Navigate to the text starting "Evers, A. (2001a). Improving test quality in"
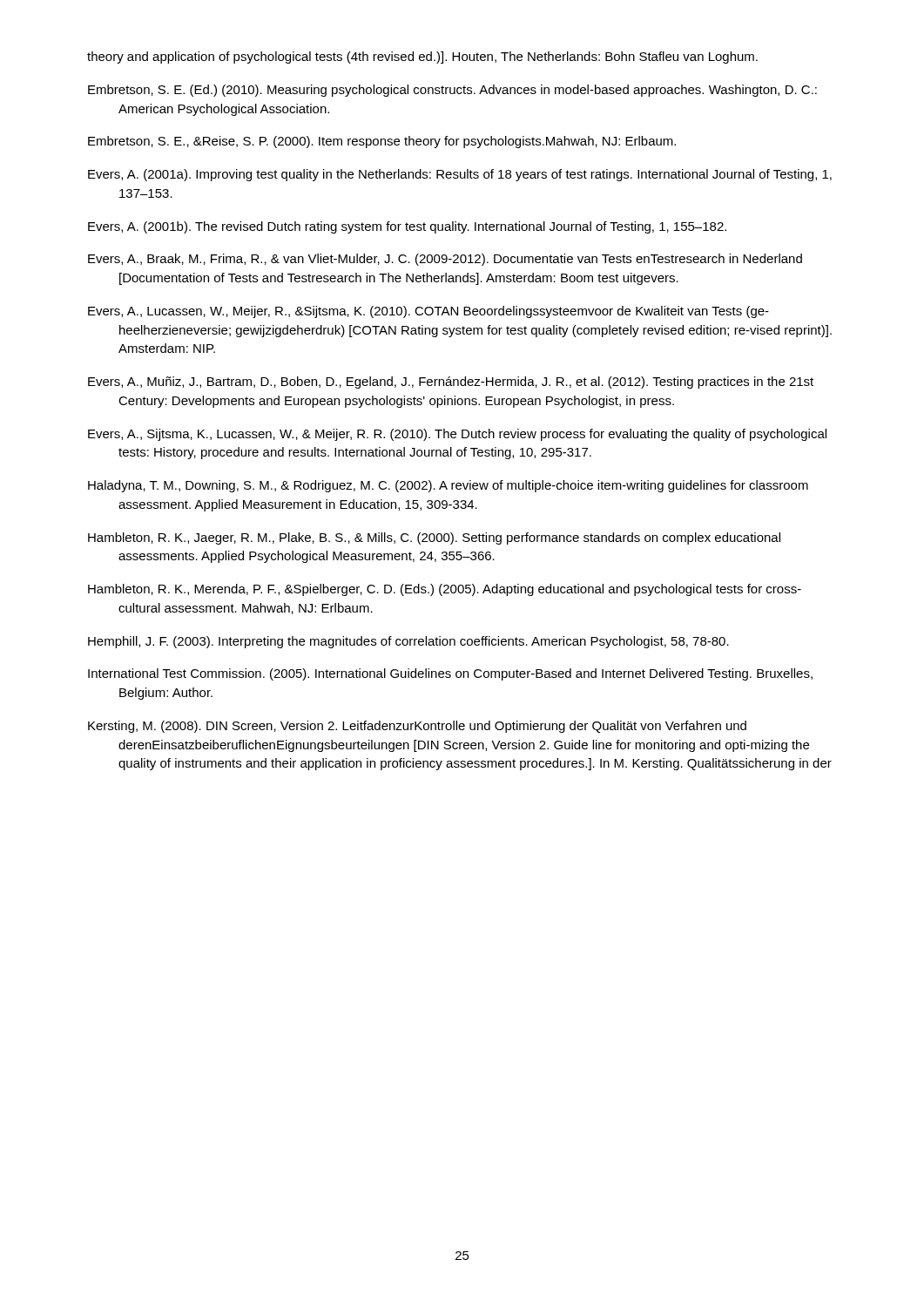 tap(460, 183)
